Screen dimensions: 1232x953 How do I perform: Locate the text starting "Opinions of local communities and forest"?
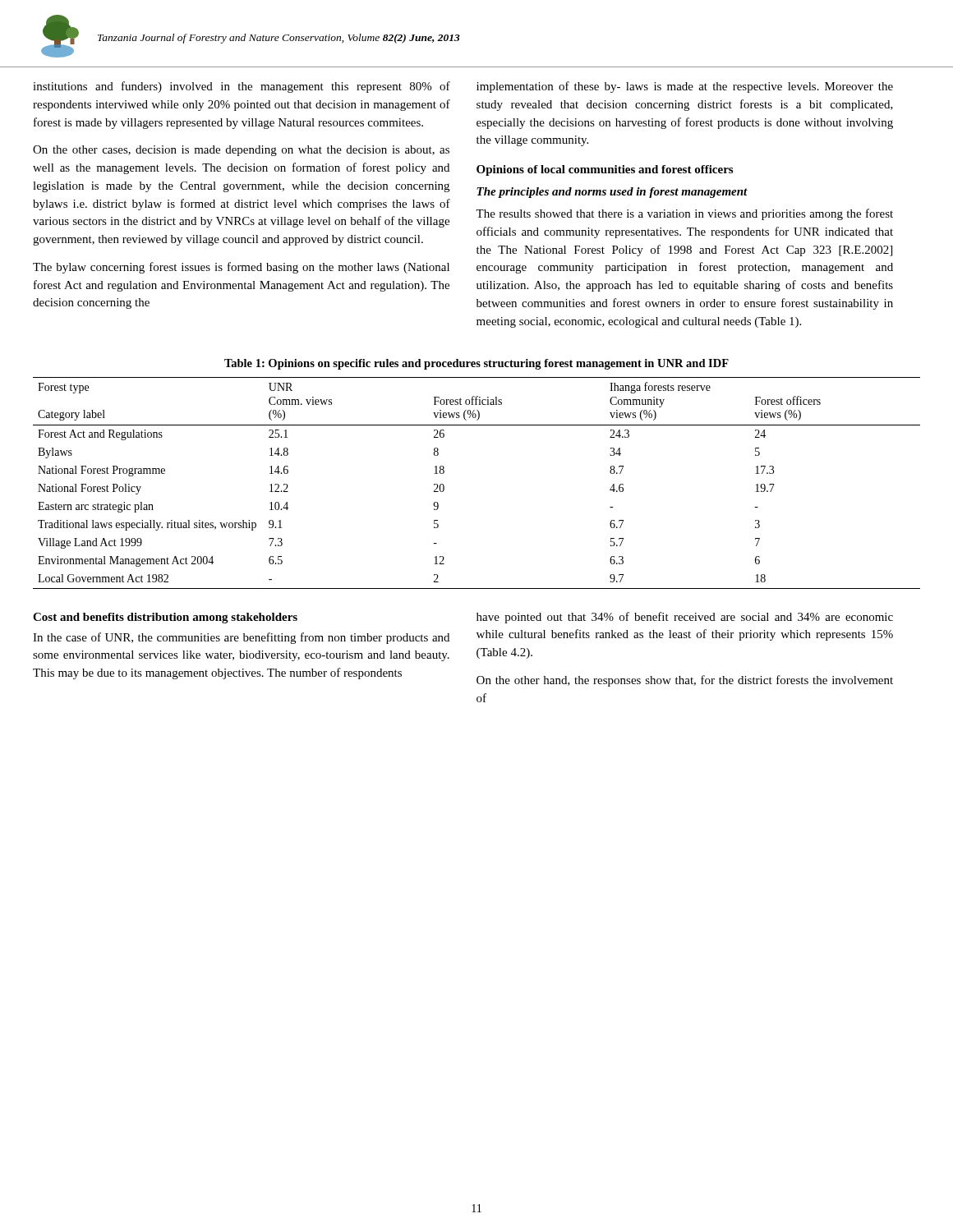click(605, 169)
